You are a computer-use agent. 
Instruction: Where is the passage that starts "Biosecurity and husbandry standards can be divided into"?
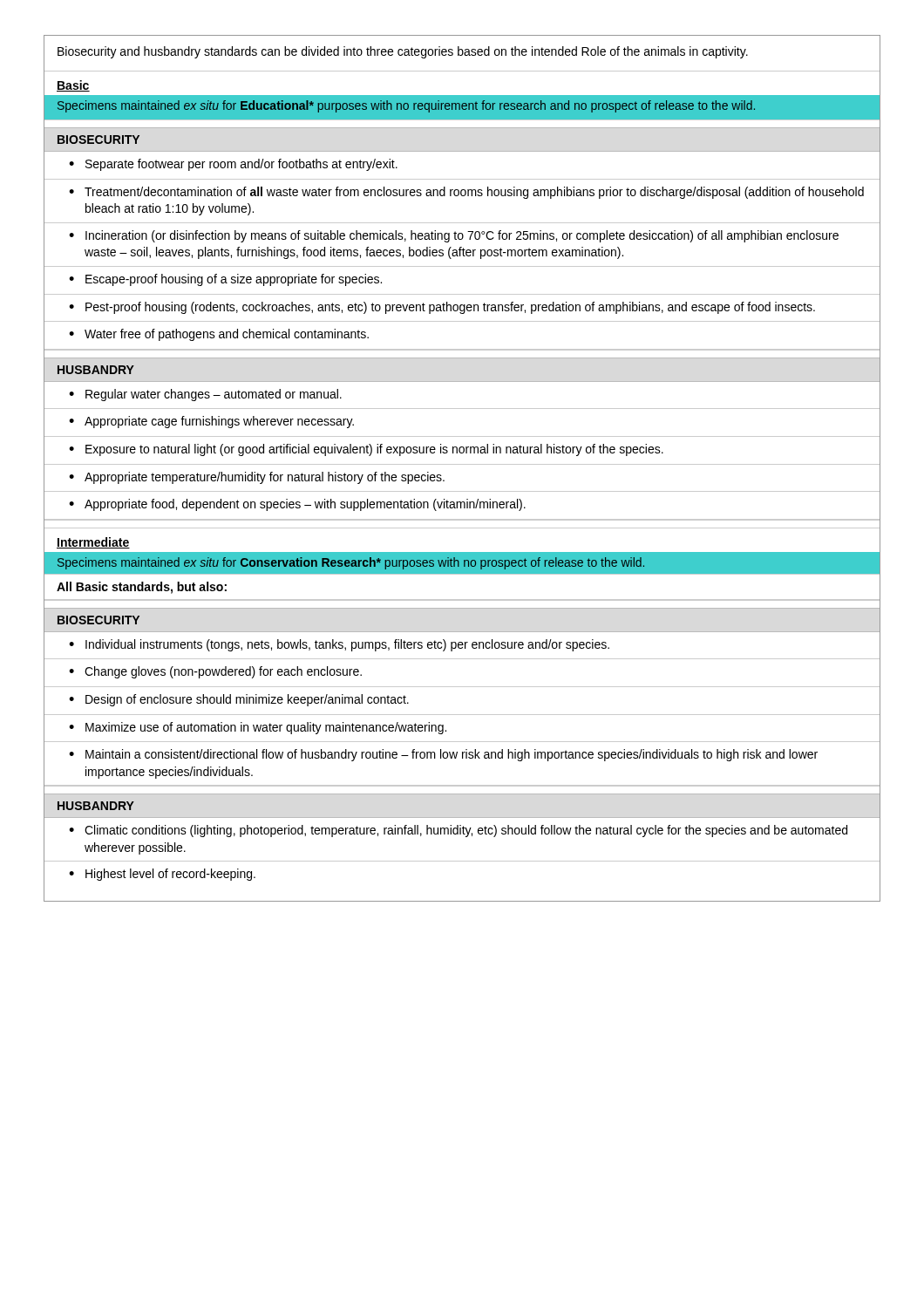pos(403,51)
